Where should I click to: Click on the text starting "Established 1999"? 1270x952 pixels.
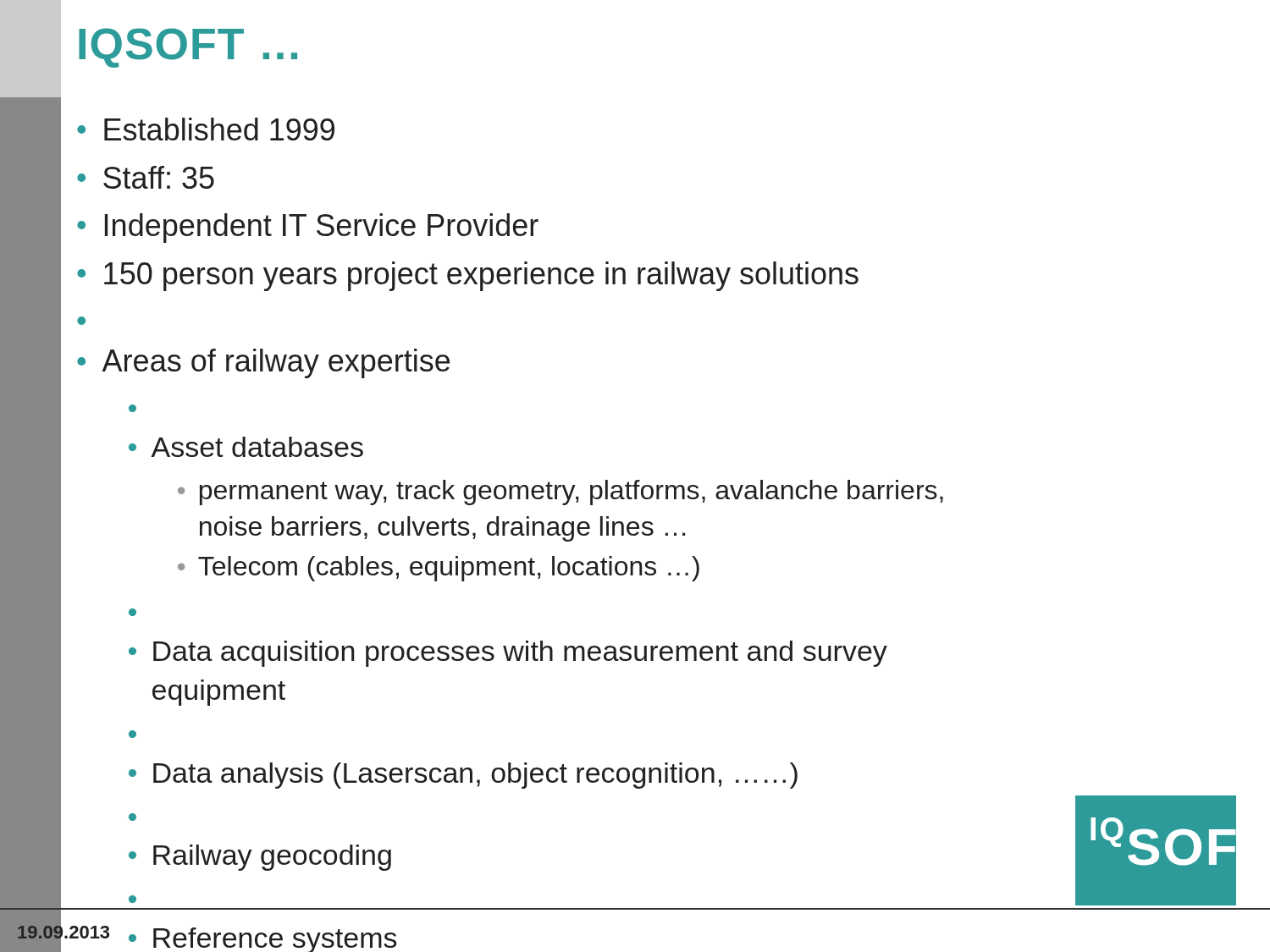[x=219, y=131]
